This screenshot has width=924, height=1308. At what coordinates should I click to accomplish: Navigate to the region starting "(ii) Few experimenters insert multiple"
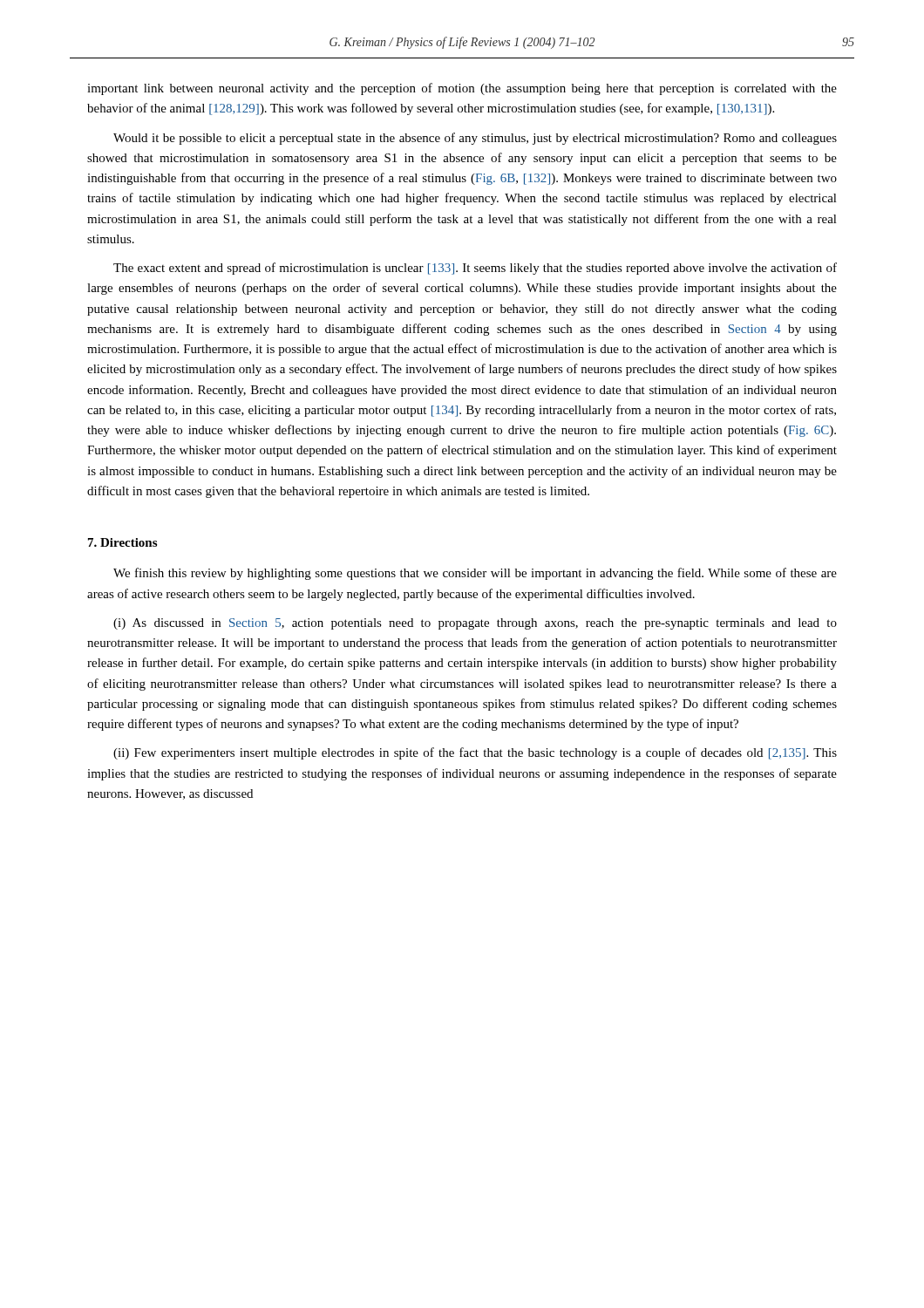click(462, 774)
